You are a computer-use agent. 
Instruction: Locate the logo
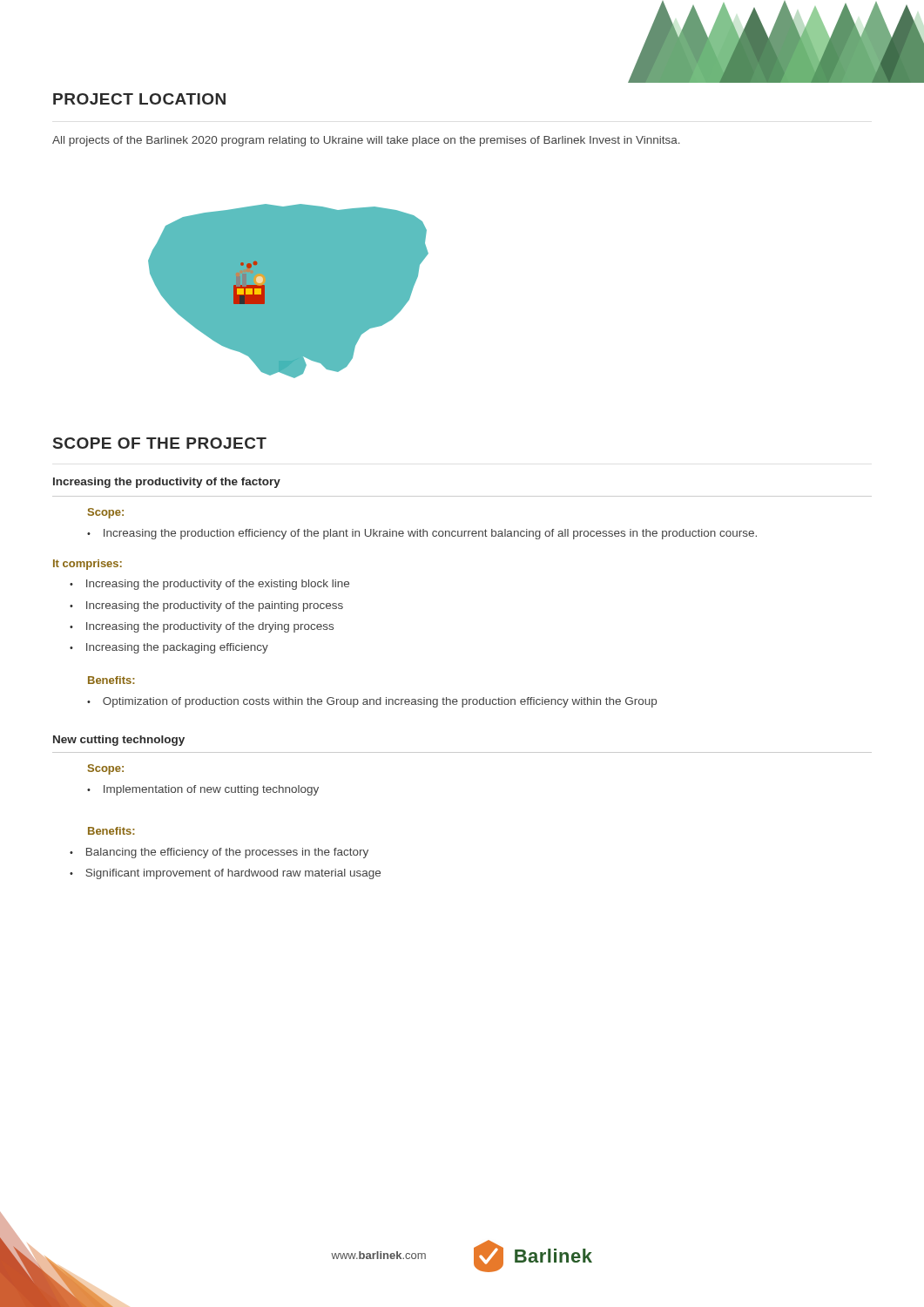tap(531, 1256)
